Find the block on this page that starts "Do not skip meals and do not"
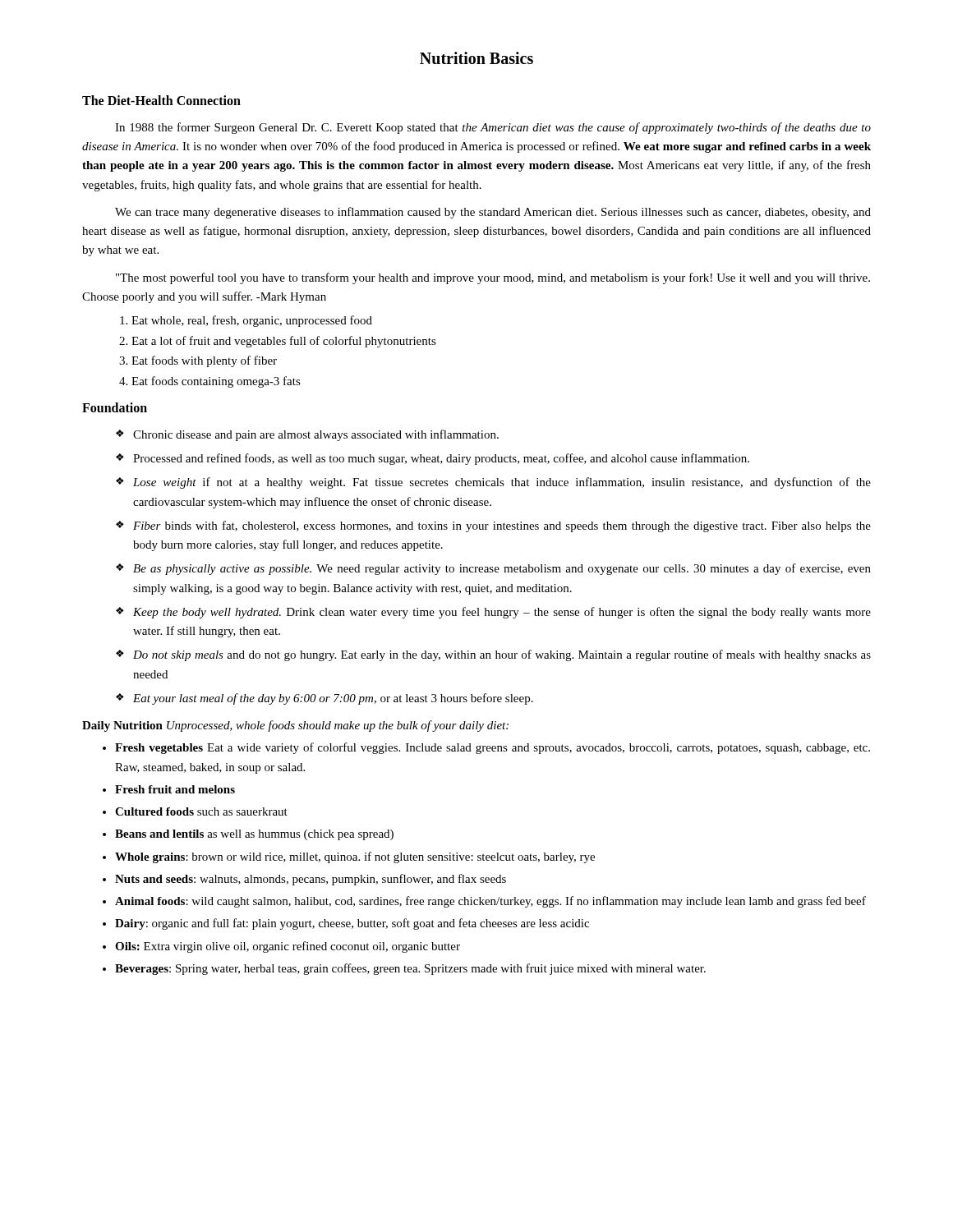 tap(502, 664)
